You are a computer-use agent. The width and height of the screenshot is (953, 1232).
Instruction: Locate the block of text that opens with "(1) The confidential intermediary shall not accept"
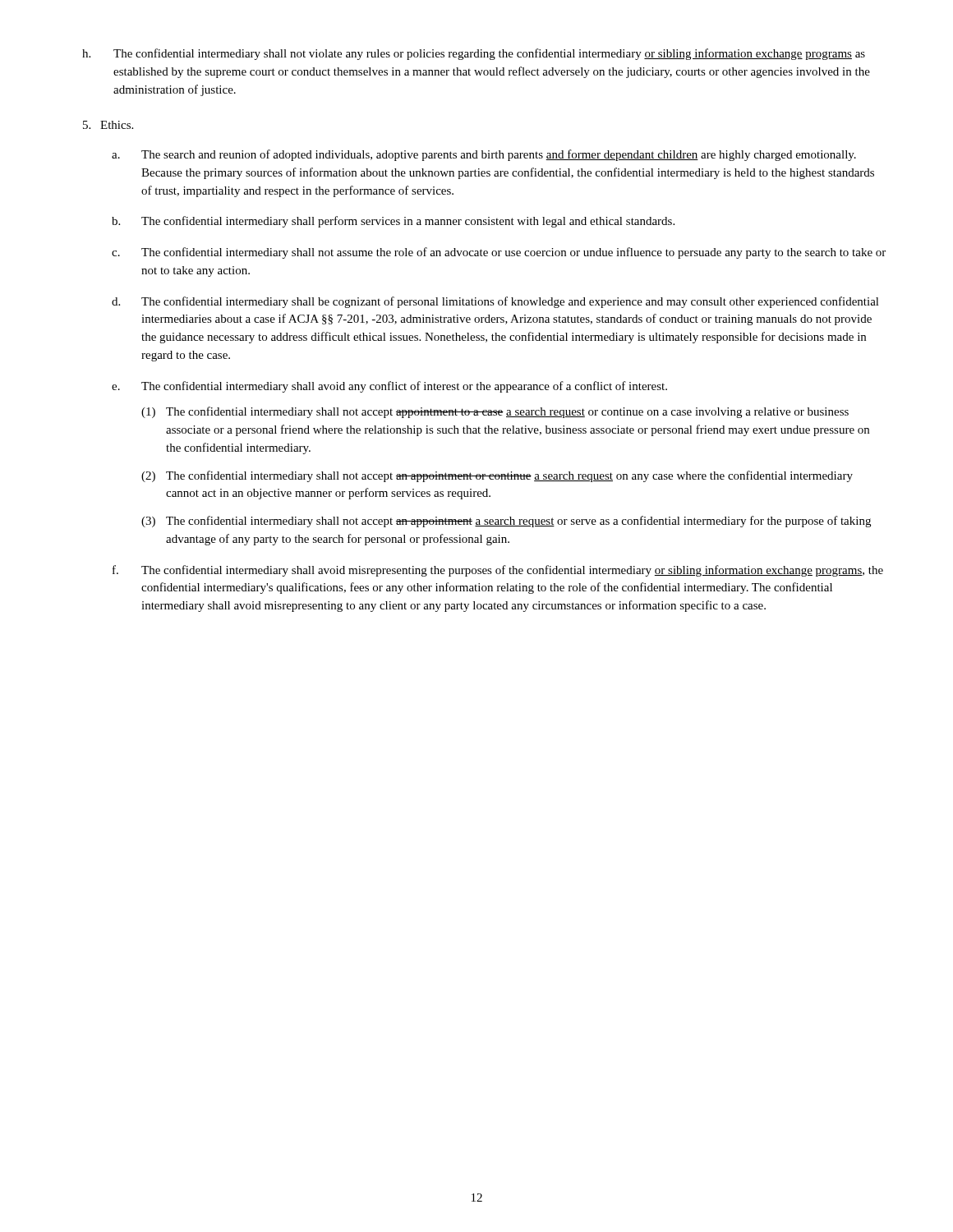[514, 430]
